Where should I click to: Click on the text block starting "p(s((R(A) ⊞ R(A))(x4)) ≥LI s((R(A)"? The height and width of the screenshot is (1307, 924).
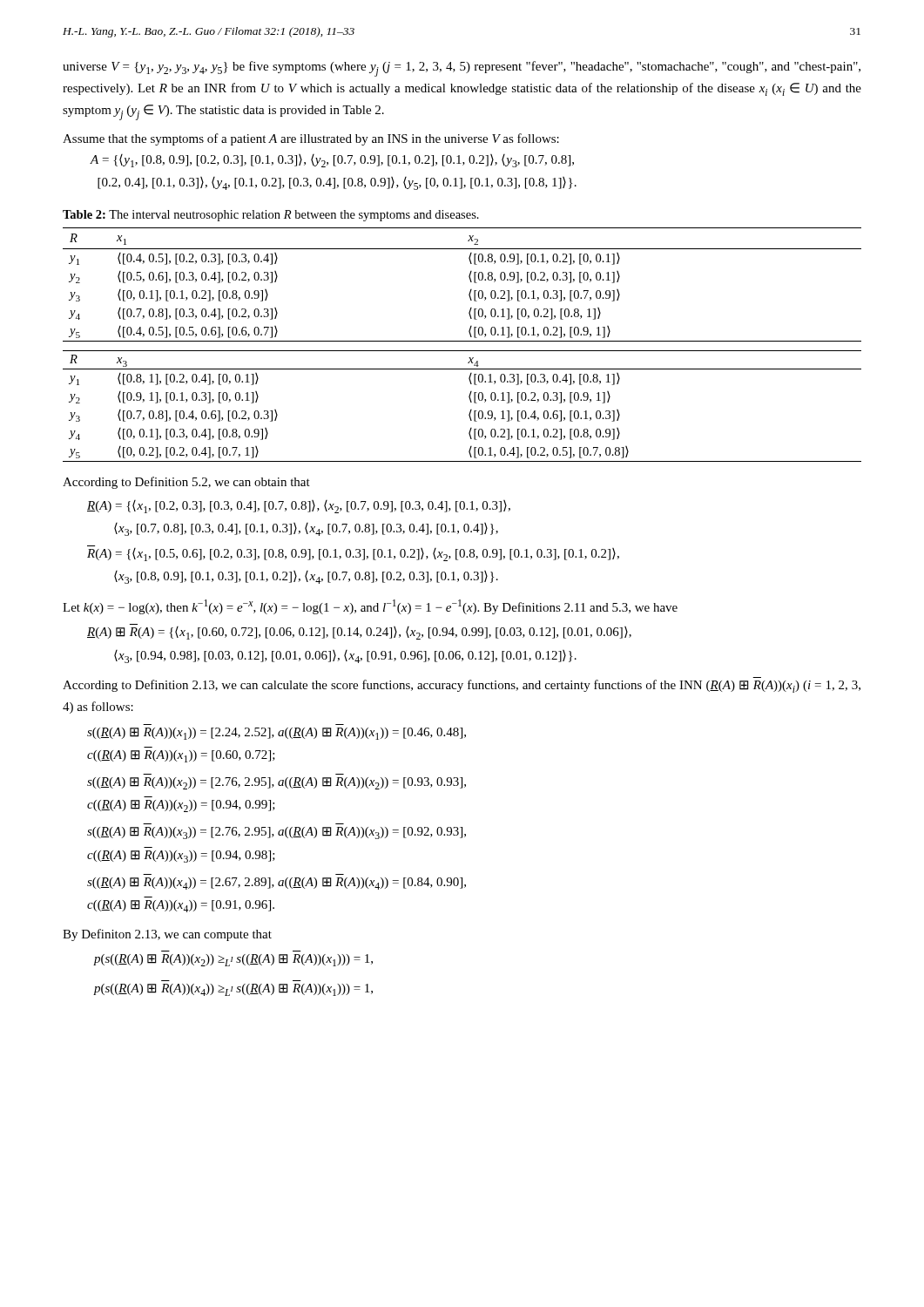(x=234, y=990)
